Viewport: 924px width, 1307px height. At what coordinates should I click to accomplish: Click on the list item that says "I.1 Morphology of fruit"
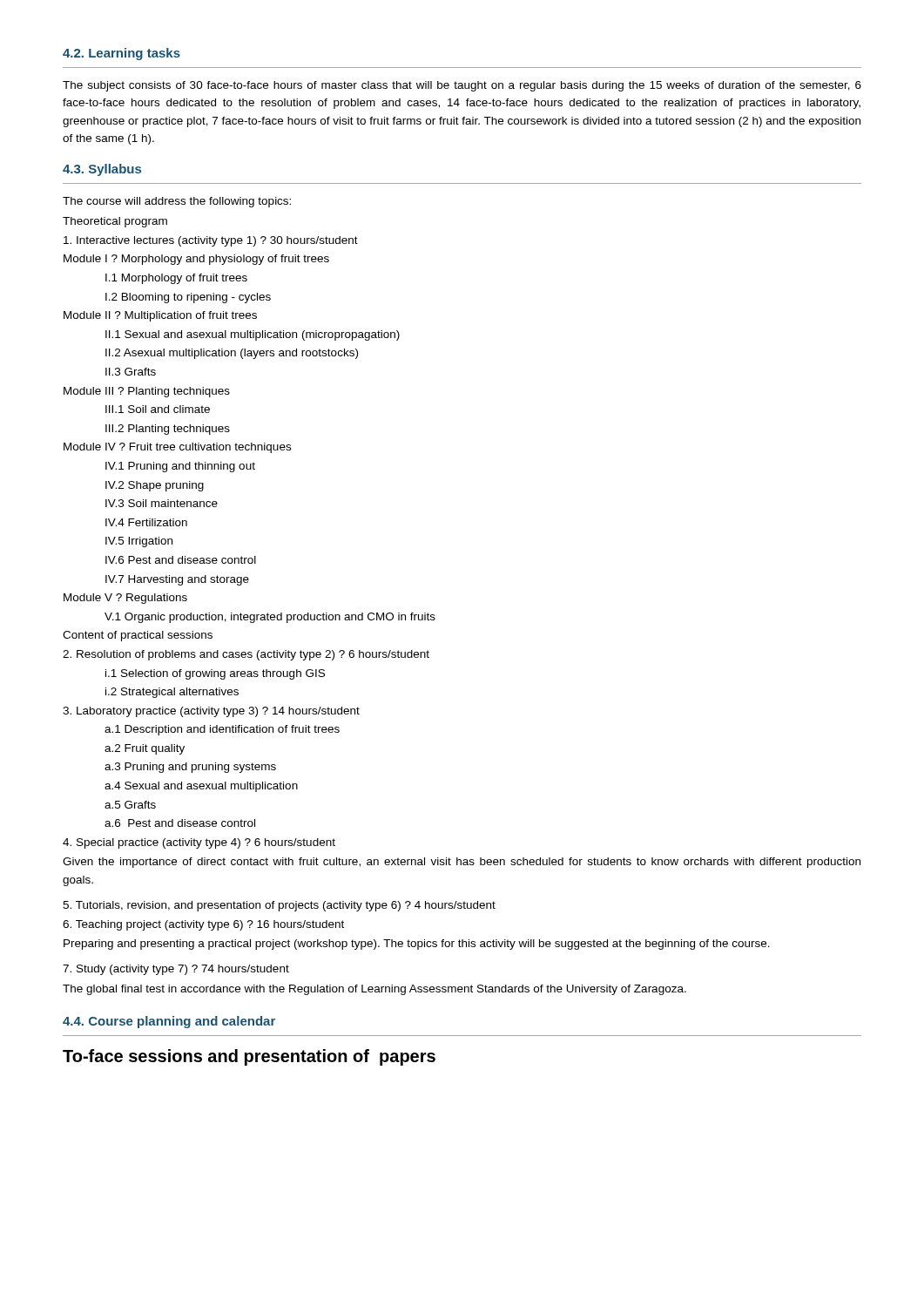[x=176, y=278]
